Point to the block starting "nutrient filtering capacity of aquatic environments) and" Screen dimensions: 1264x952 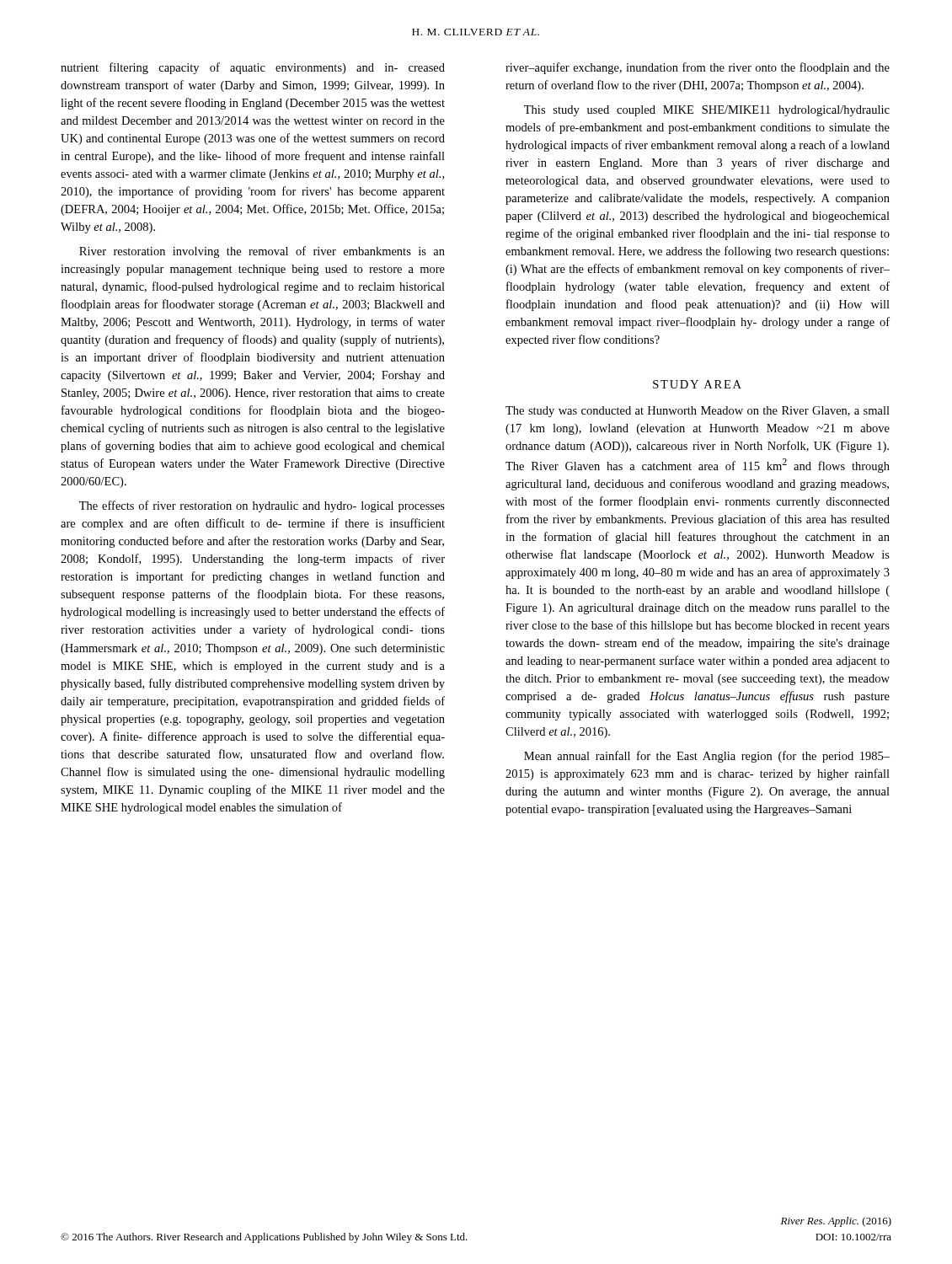click(253, 148)
